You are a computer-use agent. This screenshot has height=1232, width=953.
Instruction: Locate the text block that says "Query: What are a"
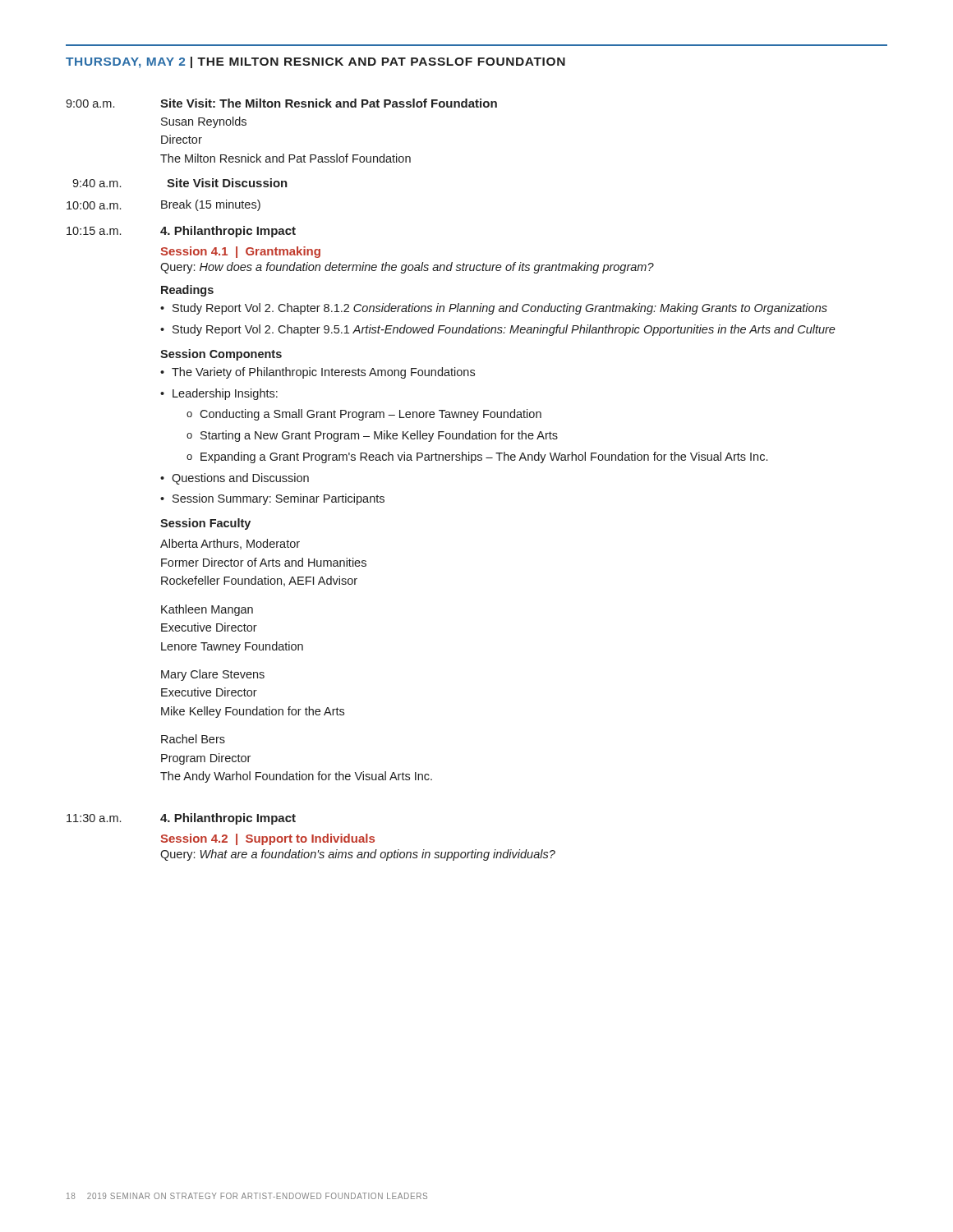(358, 854)
